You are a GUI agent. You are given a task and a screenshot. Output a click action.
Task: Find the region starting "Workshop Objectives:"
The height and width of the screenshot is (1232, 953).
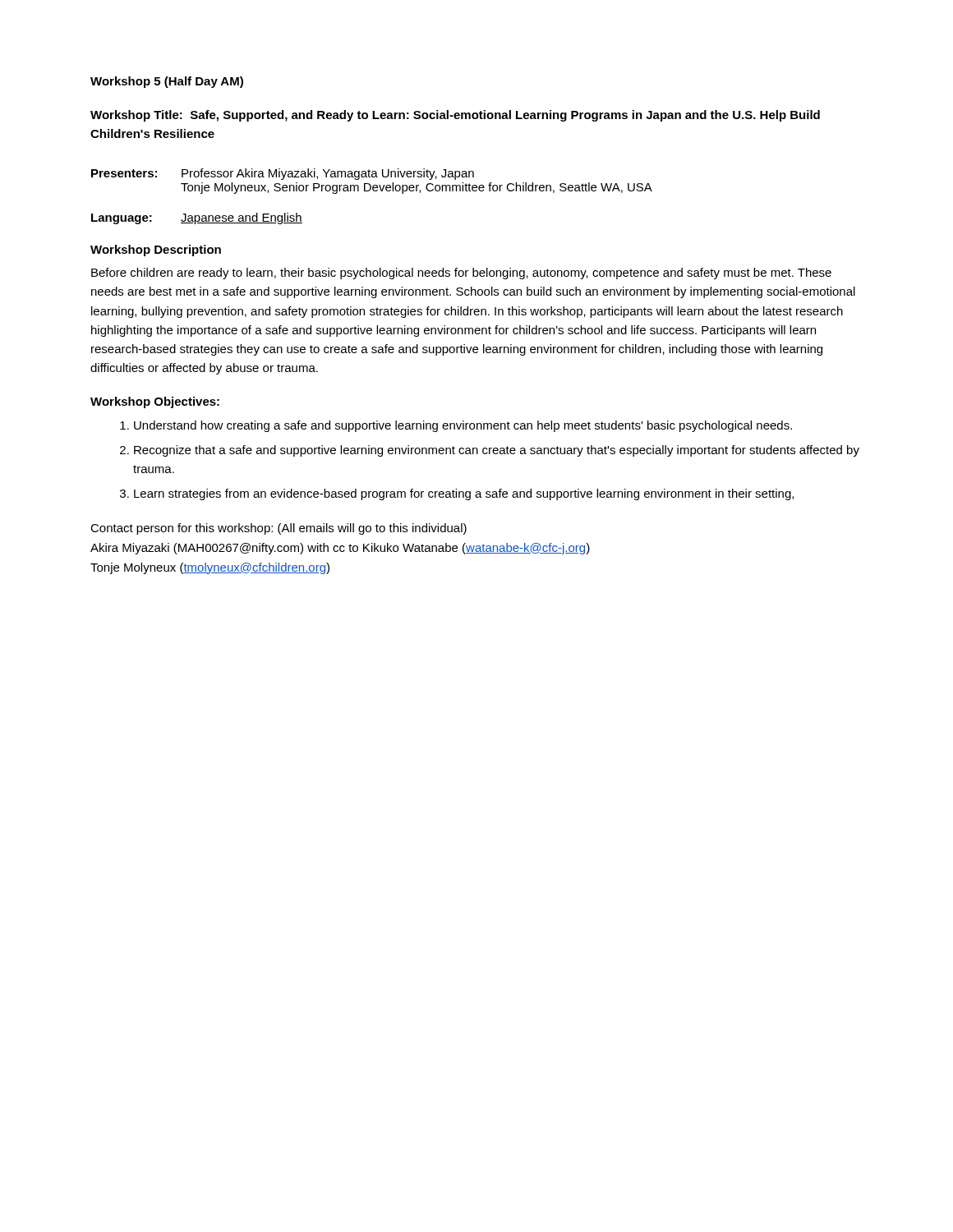(x=155, y=401)
